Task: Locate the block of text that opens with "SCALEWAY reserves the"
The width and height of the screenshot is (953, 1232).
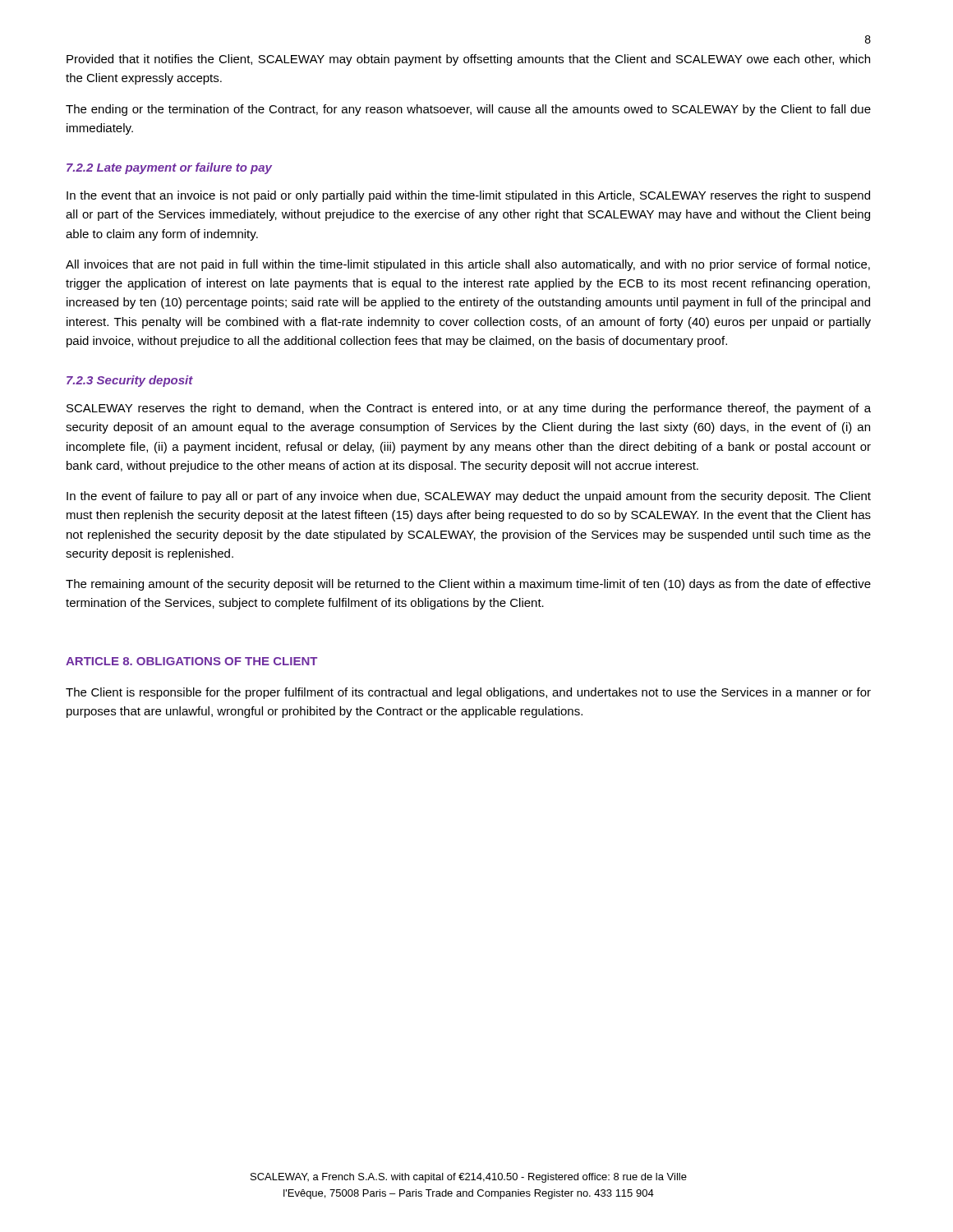Action: point(468,436)
